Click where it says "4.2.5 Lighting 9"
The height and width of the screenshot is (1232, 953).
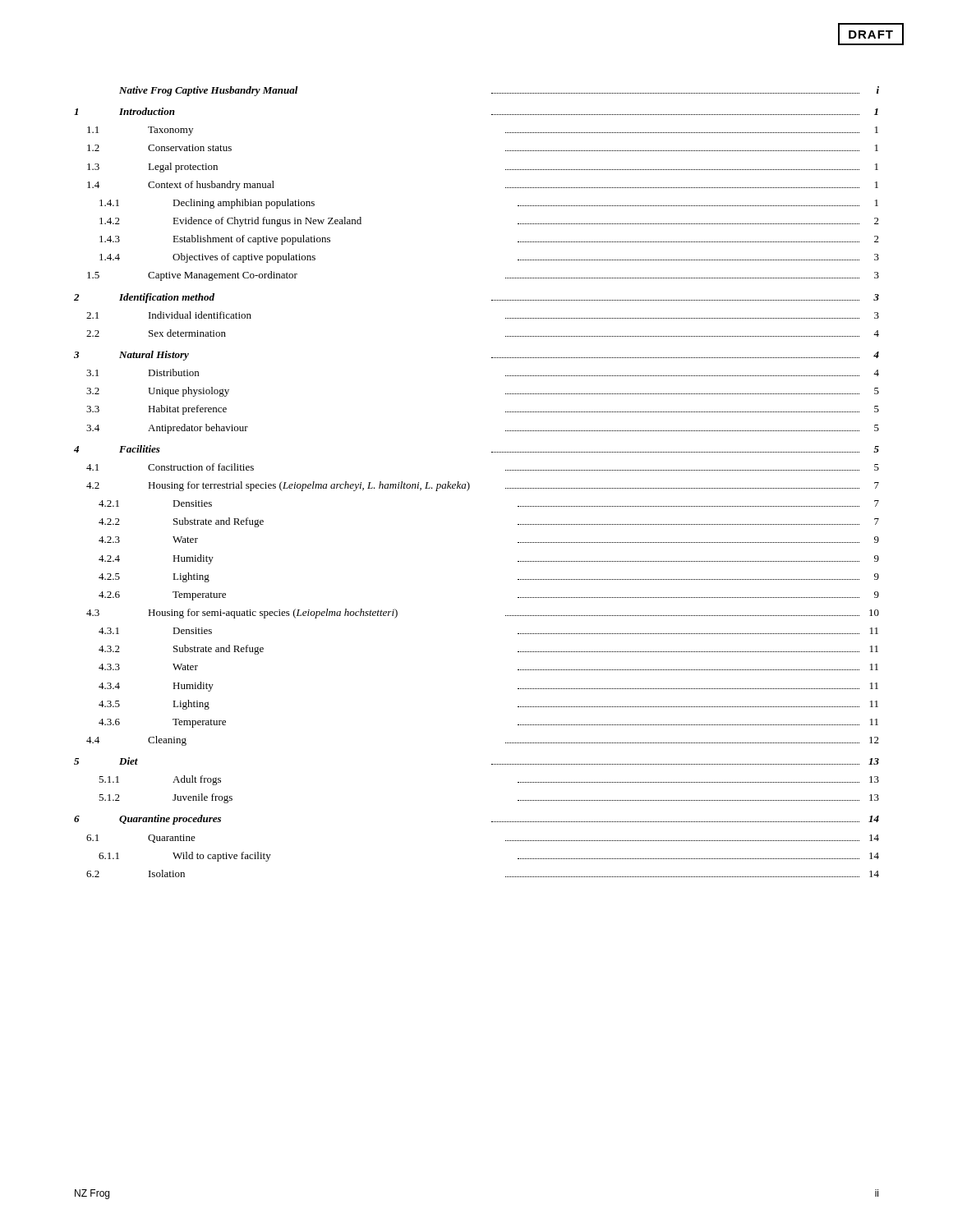110,577
